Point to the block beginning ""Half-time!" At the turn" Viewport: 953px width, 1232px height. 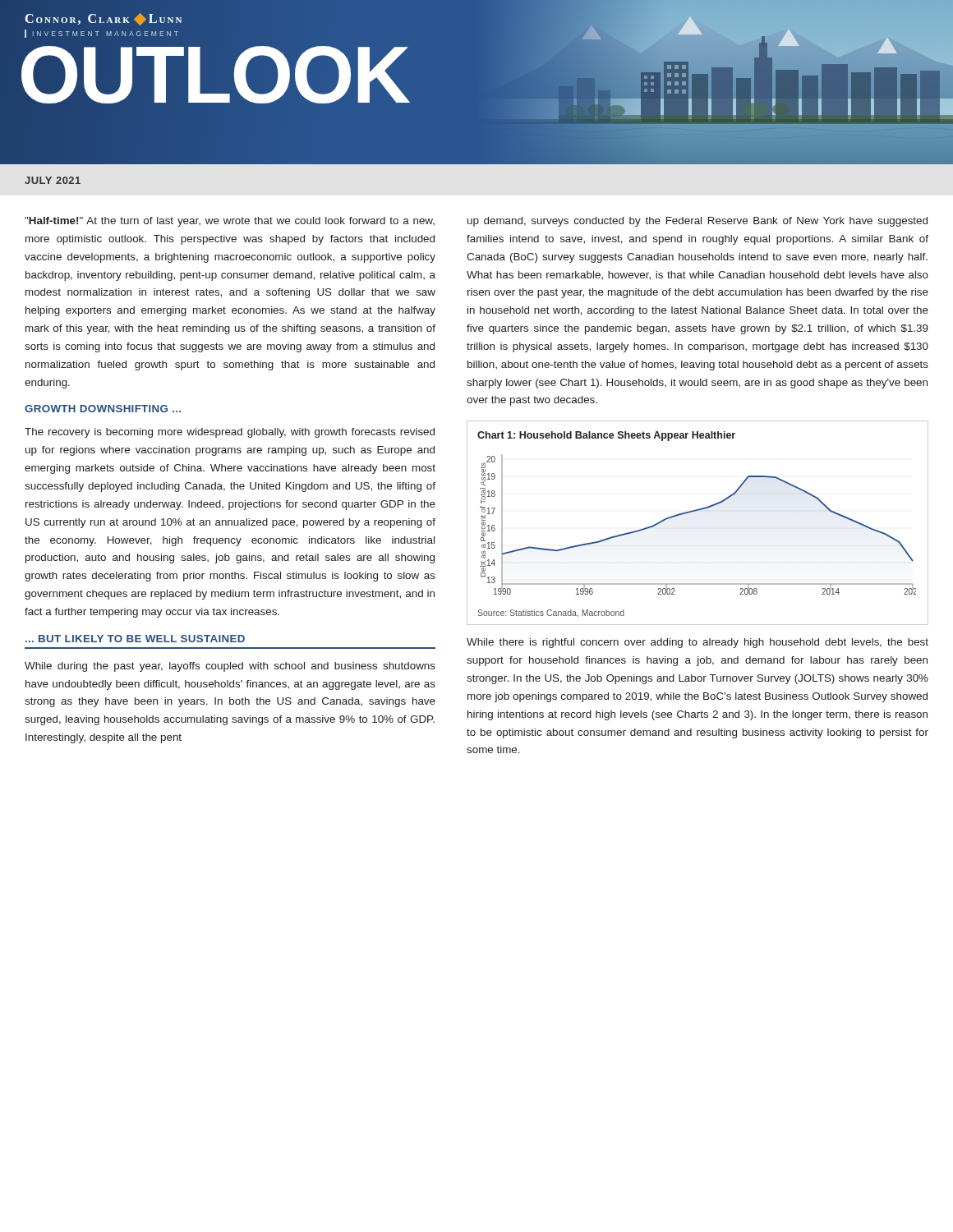[x=230, y=301]
